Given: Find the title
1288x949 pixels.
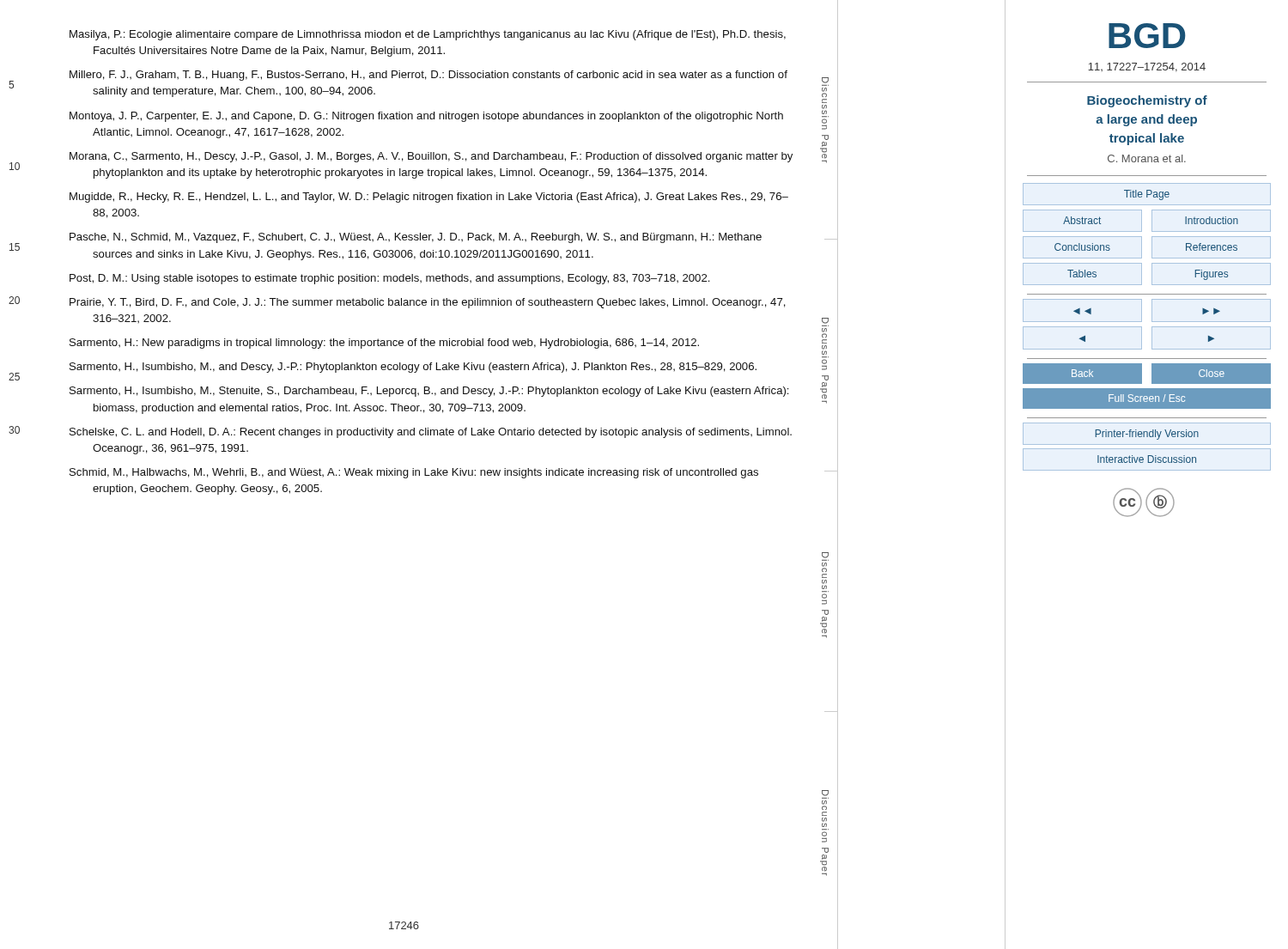Looking at the screenshot, I should coord(1147,36).
